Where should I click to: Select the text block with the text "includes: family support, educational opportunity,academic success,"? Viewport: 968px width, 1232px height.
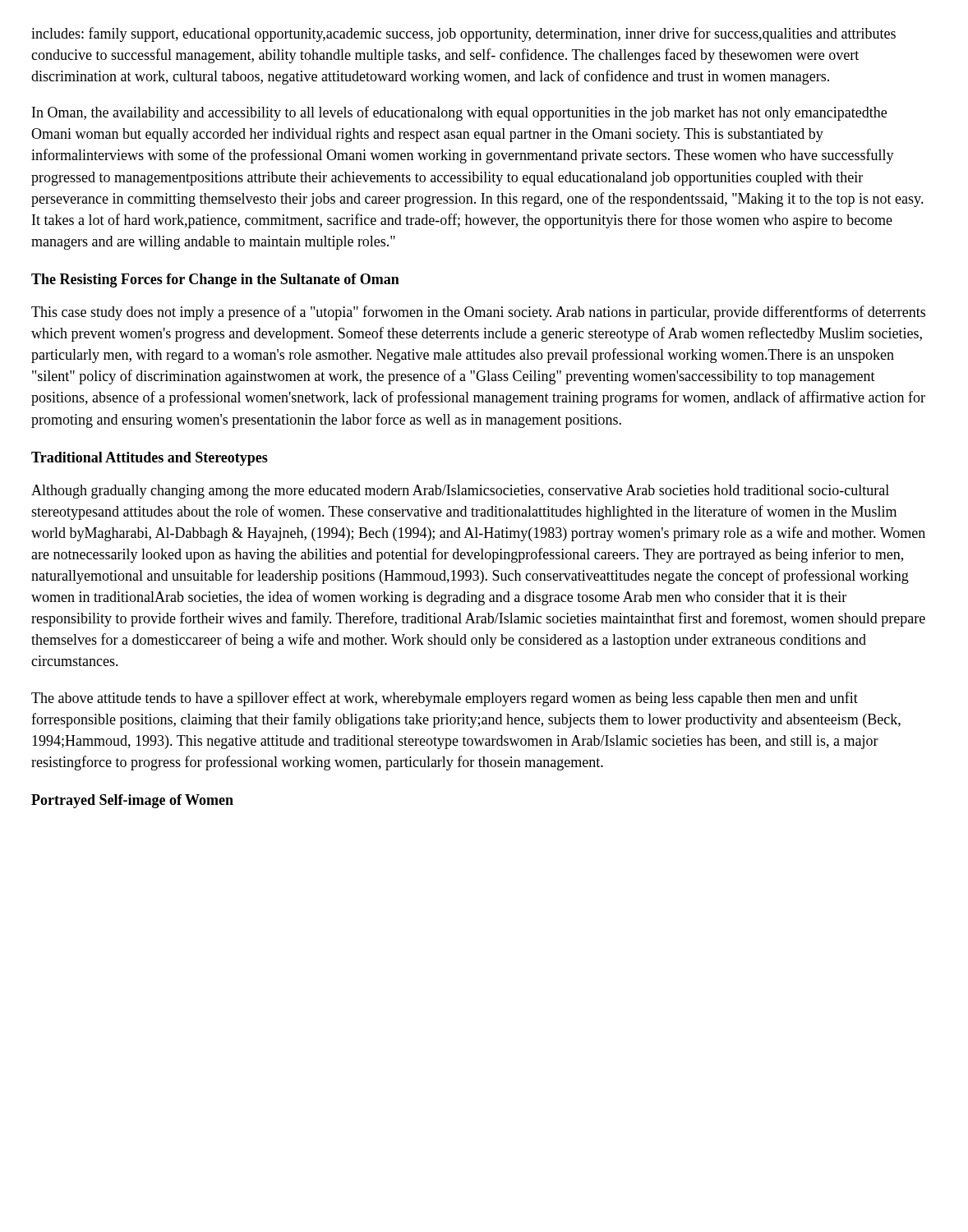pos(464,55)
